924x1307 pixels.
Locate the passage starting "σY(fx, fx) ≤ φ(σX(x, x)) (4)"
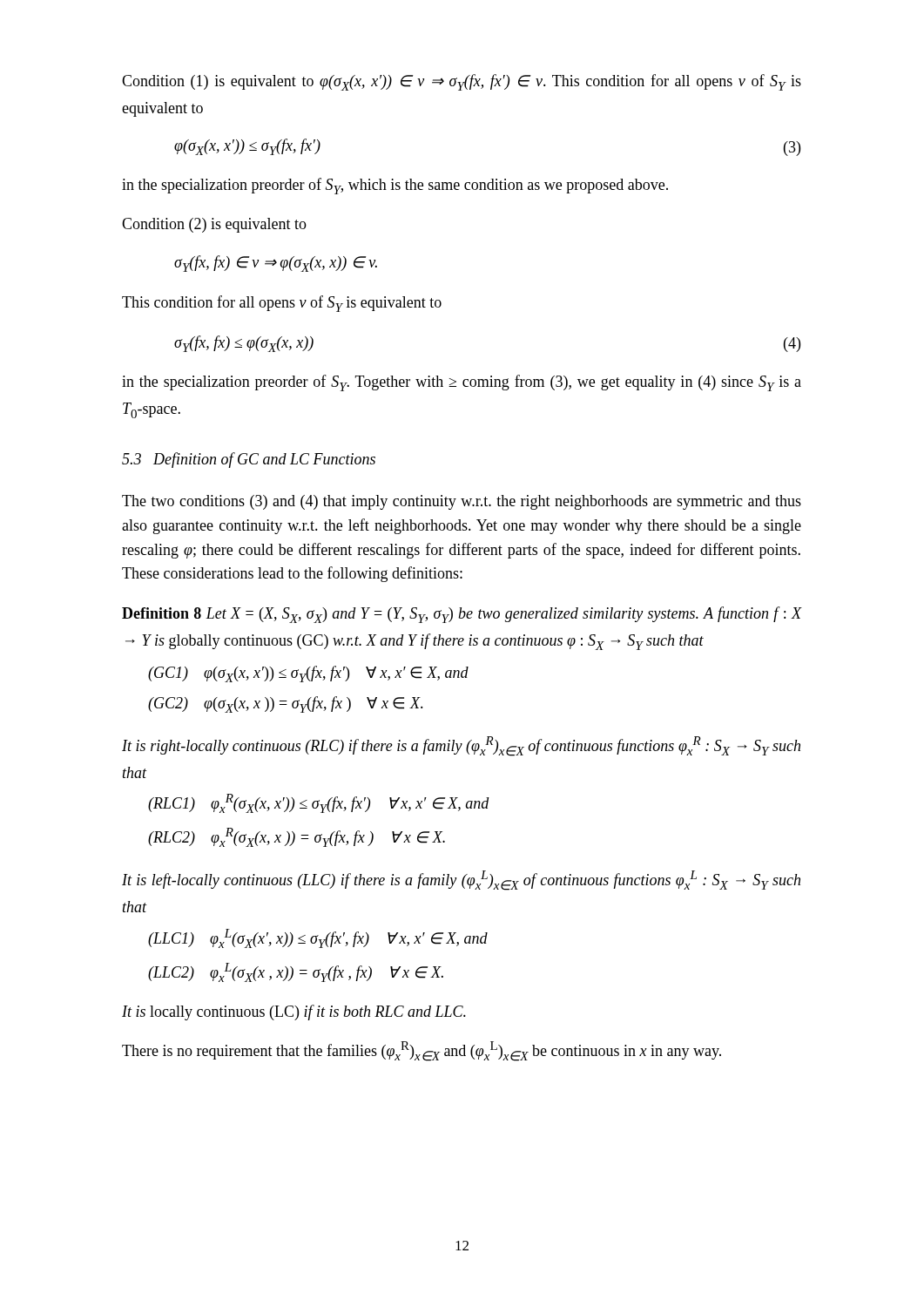[238, 344]
